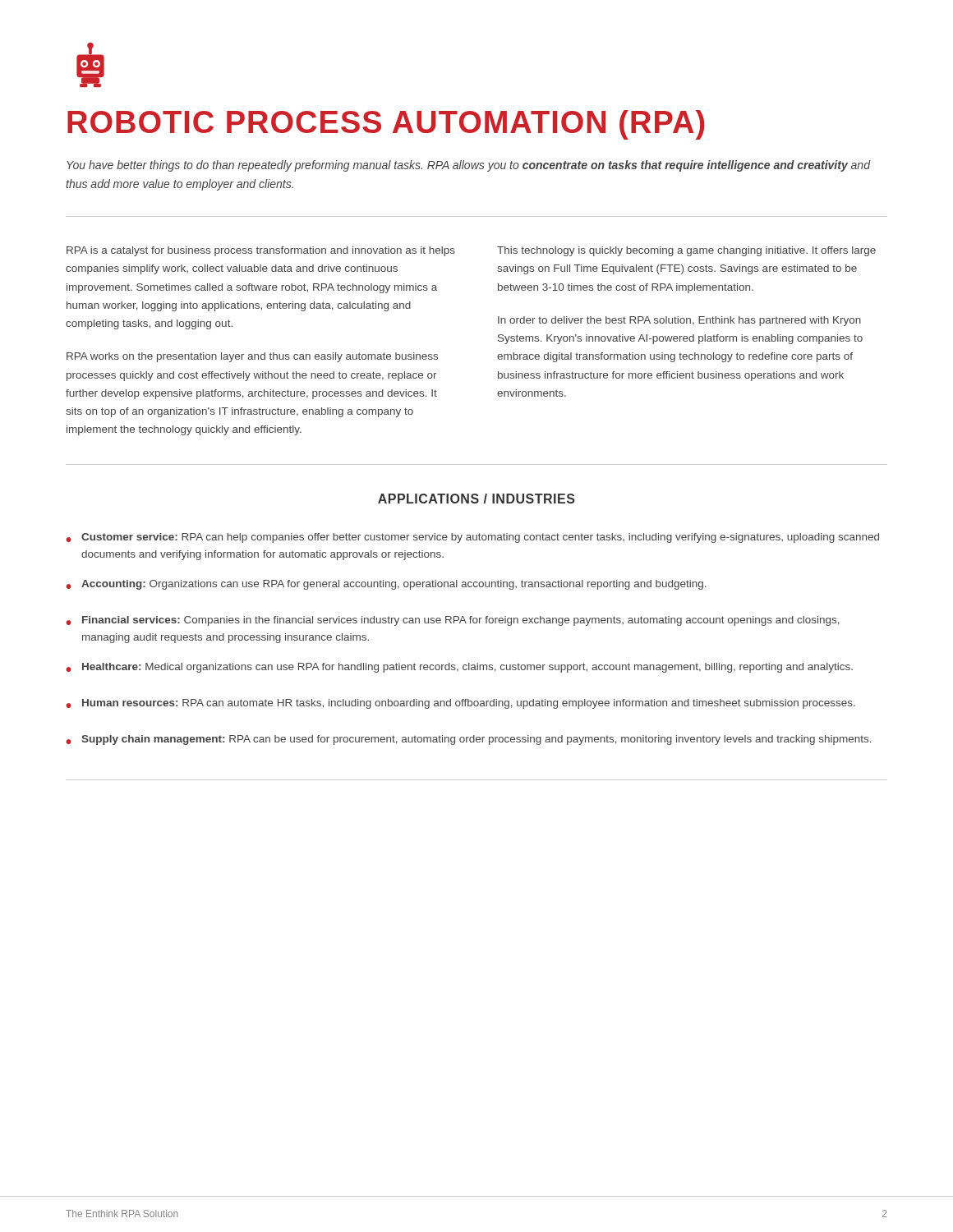Locate the region starting "• Supply chain management: RPA can be"
This screenshot has width=953, height=1232.
coord(476,742)
